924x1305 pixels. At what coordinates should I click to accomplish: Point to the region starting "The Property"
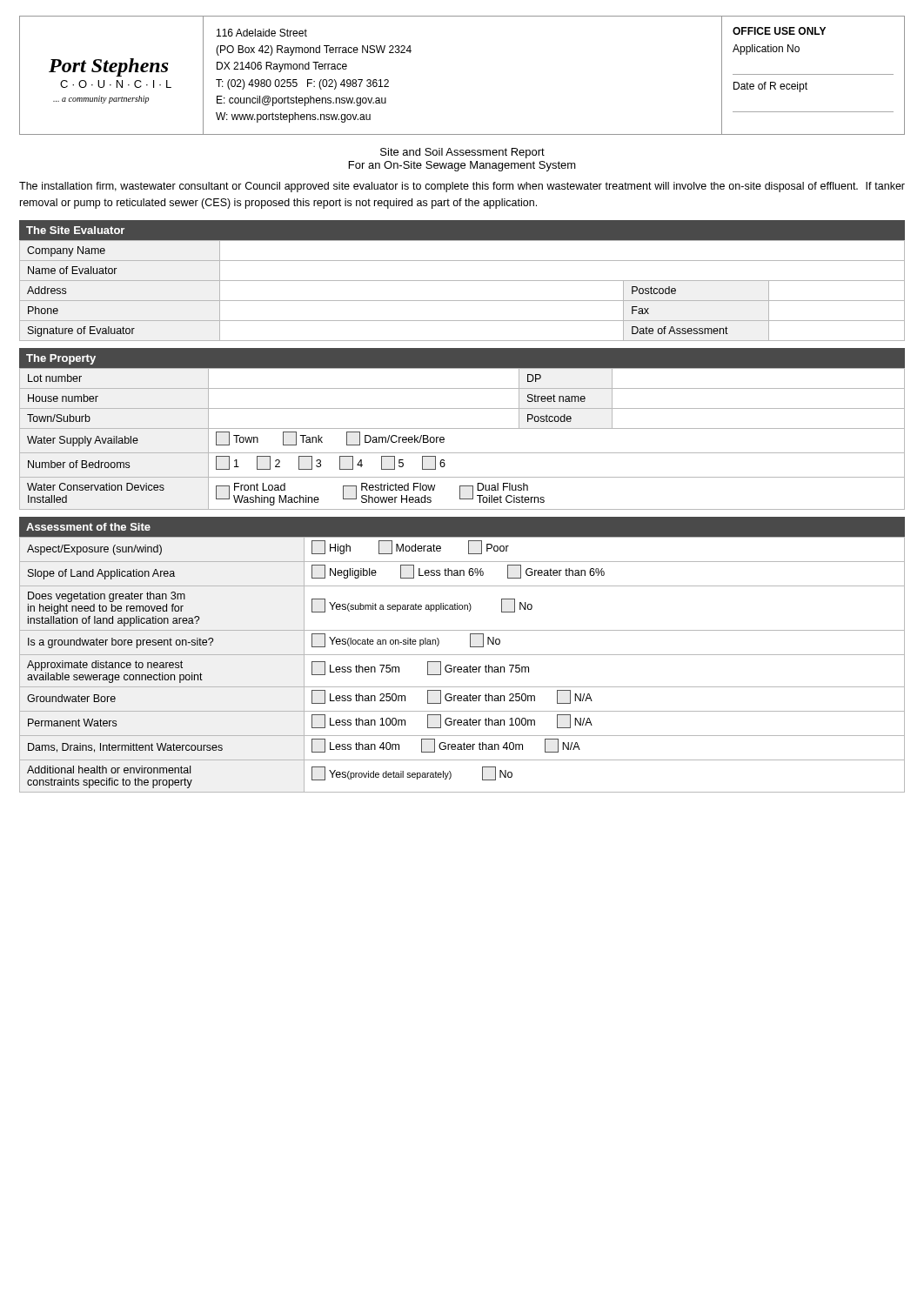click(61, 358)
